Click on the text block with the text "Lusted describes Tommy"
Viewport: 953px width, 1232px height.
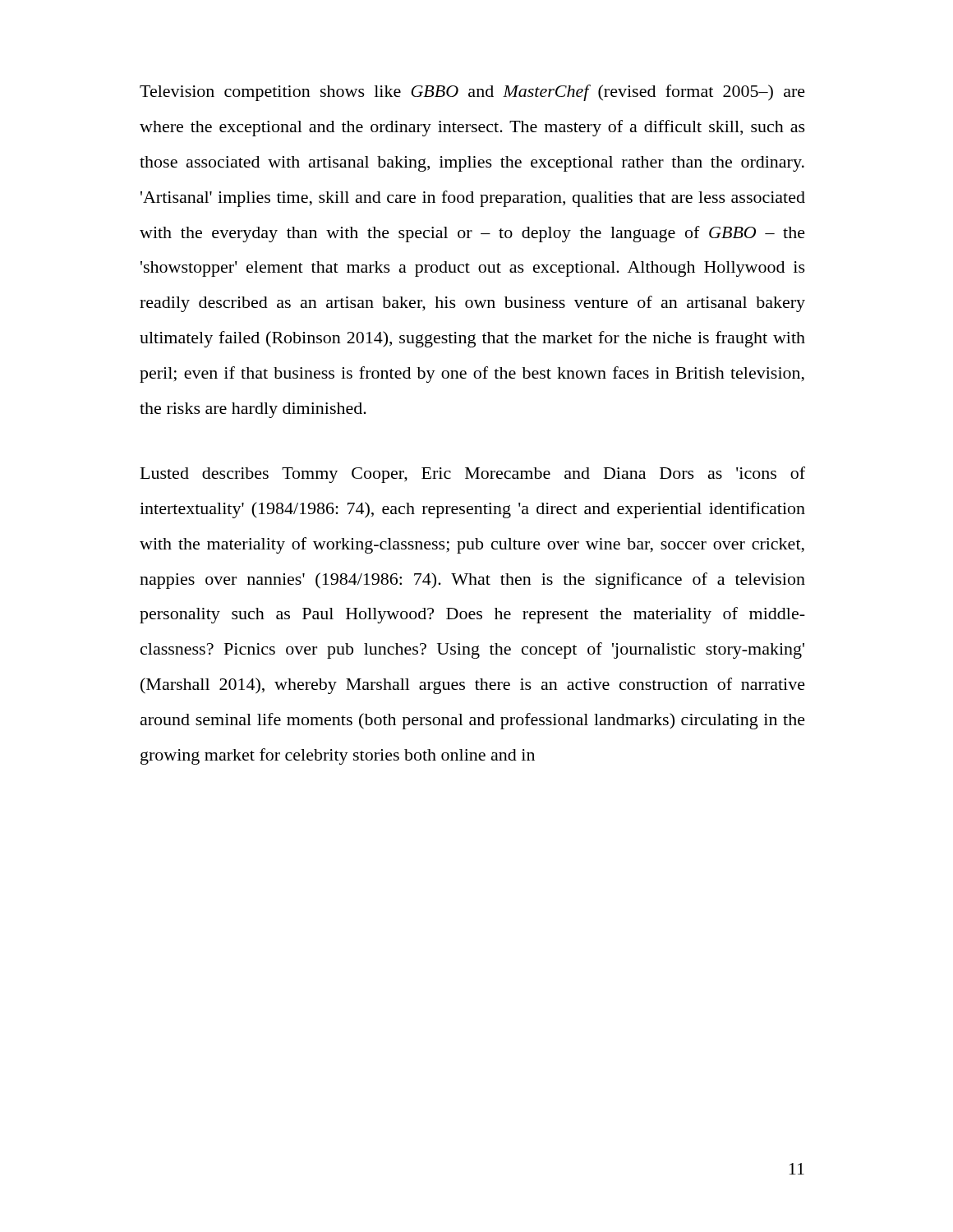[472, 614]
